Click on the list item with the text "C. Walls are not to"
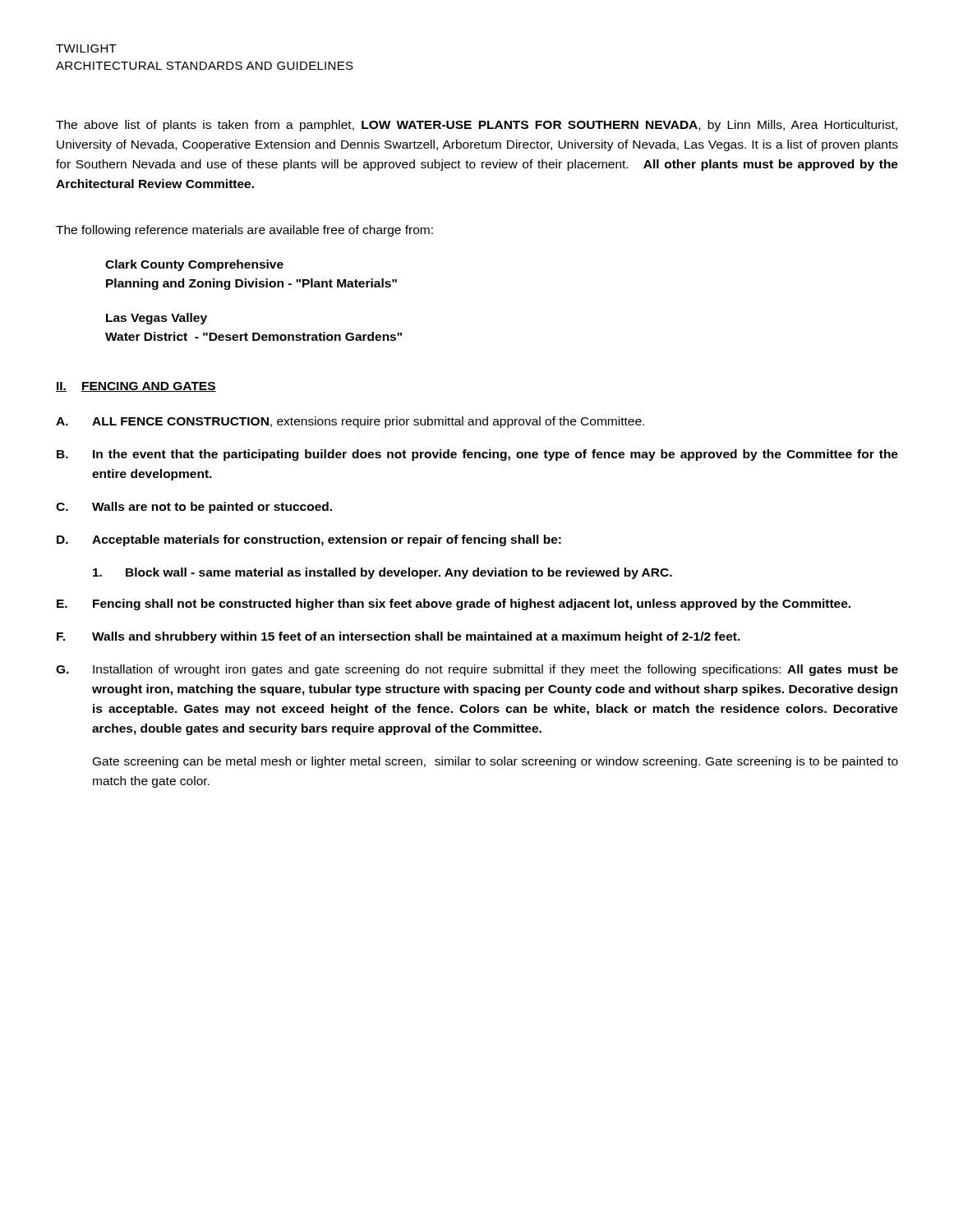The height and width of the screenshot is (1232, 954). click(x=194, y=508)
